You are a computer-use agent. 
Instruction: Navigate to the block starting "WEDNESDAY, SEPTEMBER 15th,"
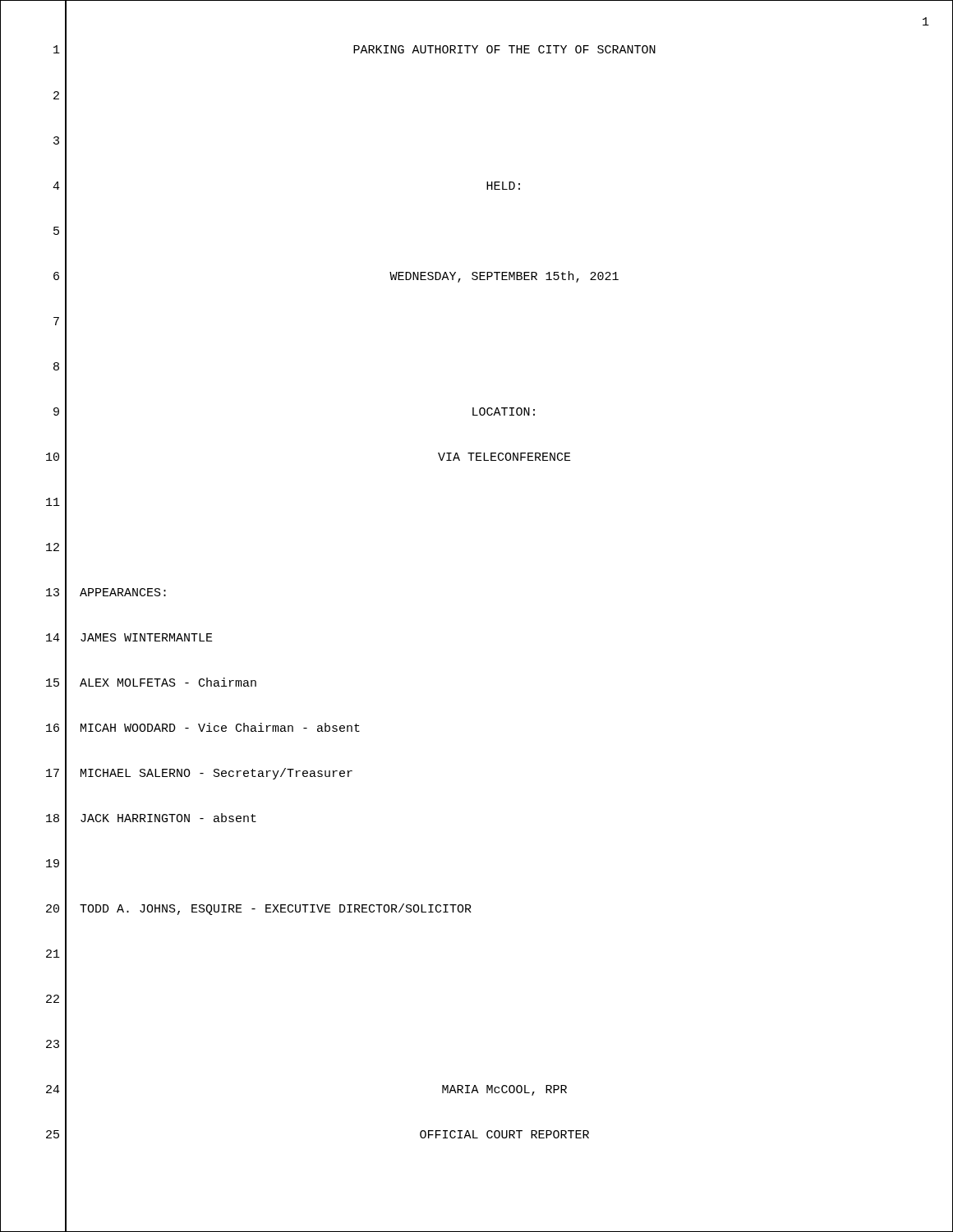[504, 277]
